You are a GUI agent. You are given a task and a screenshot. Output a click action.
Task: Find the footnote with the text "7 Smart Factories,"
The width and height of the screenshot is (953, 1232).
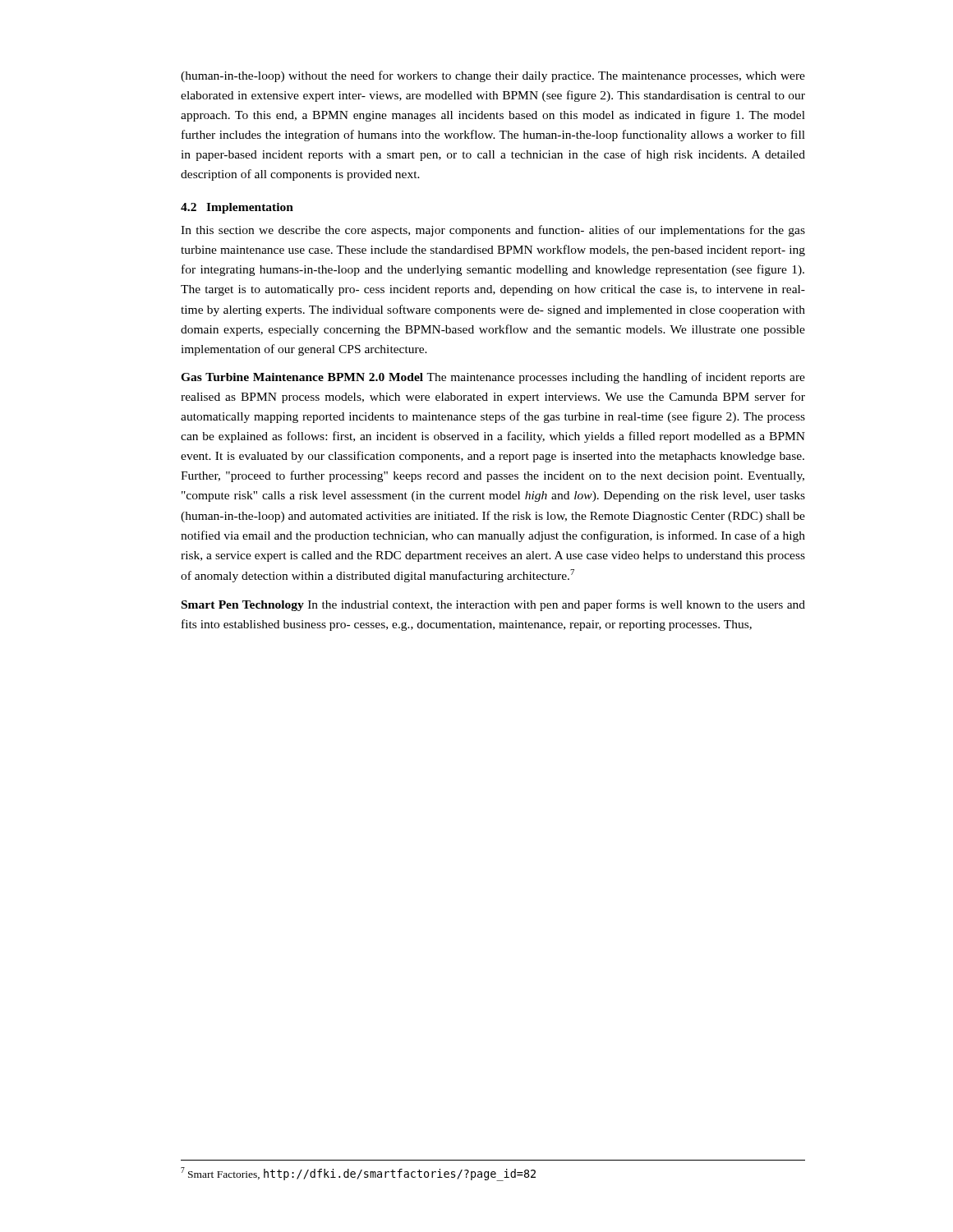[x=359, y=1173]
